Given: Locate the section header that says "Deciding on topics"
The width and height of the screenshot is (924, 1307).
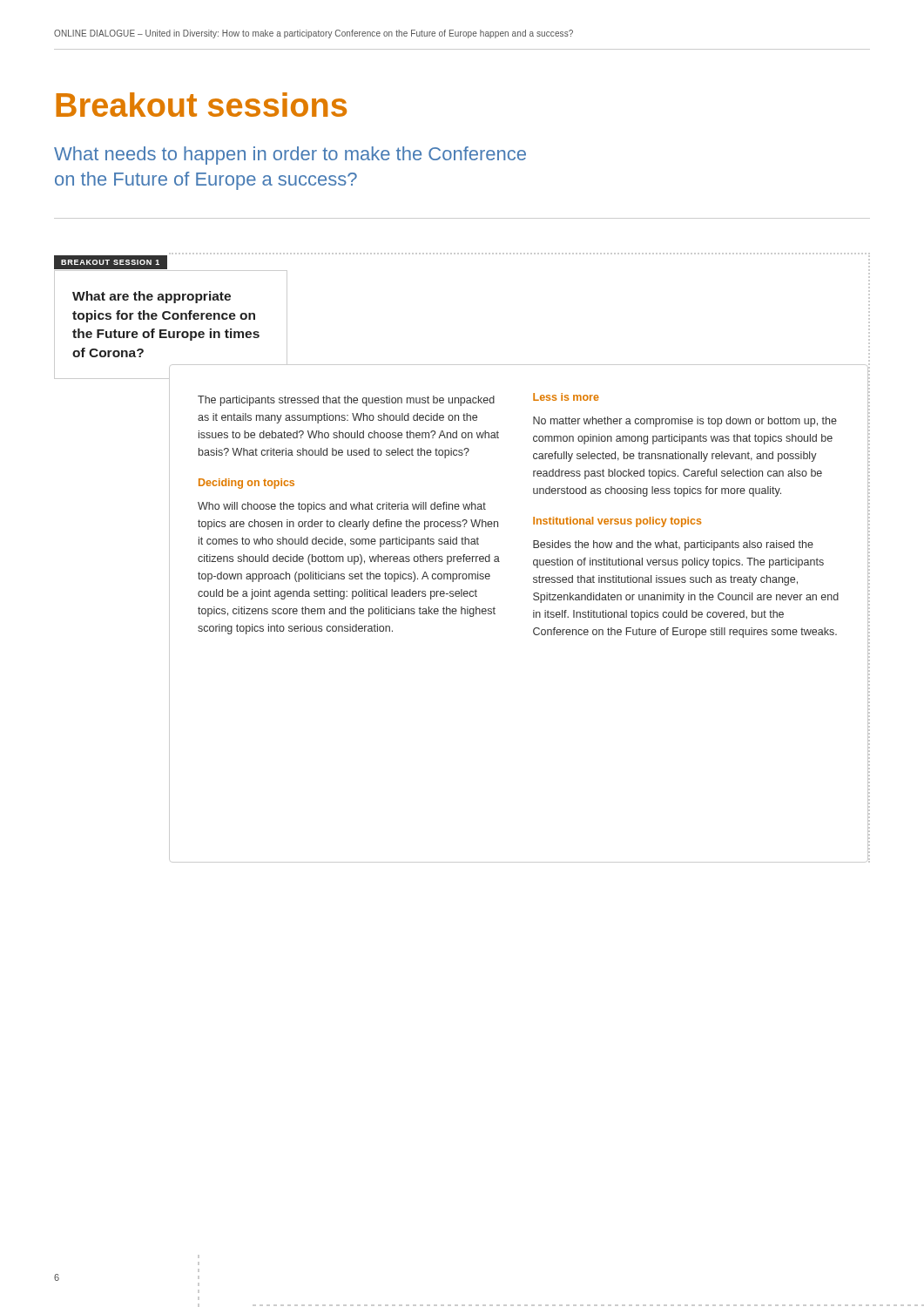Looking at the screenshot, I should (x=246, y=484).
